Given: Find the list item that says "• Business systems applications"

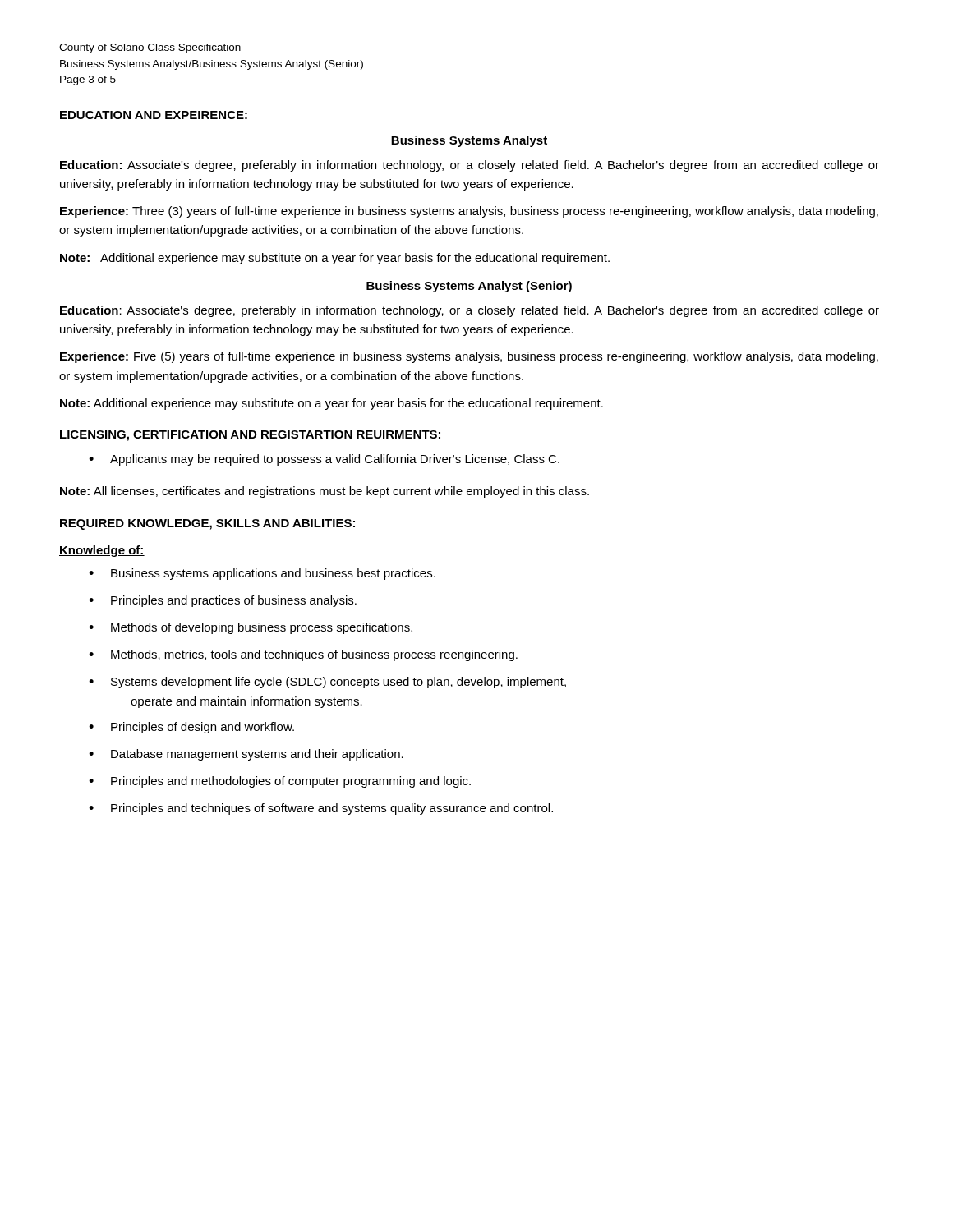Looking at the screenshot, I should pyautogui.click(x=262, y=574).
